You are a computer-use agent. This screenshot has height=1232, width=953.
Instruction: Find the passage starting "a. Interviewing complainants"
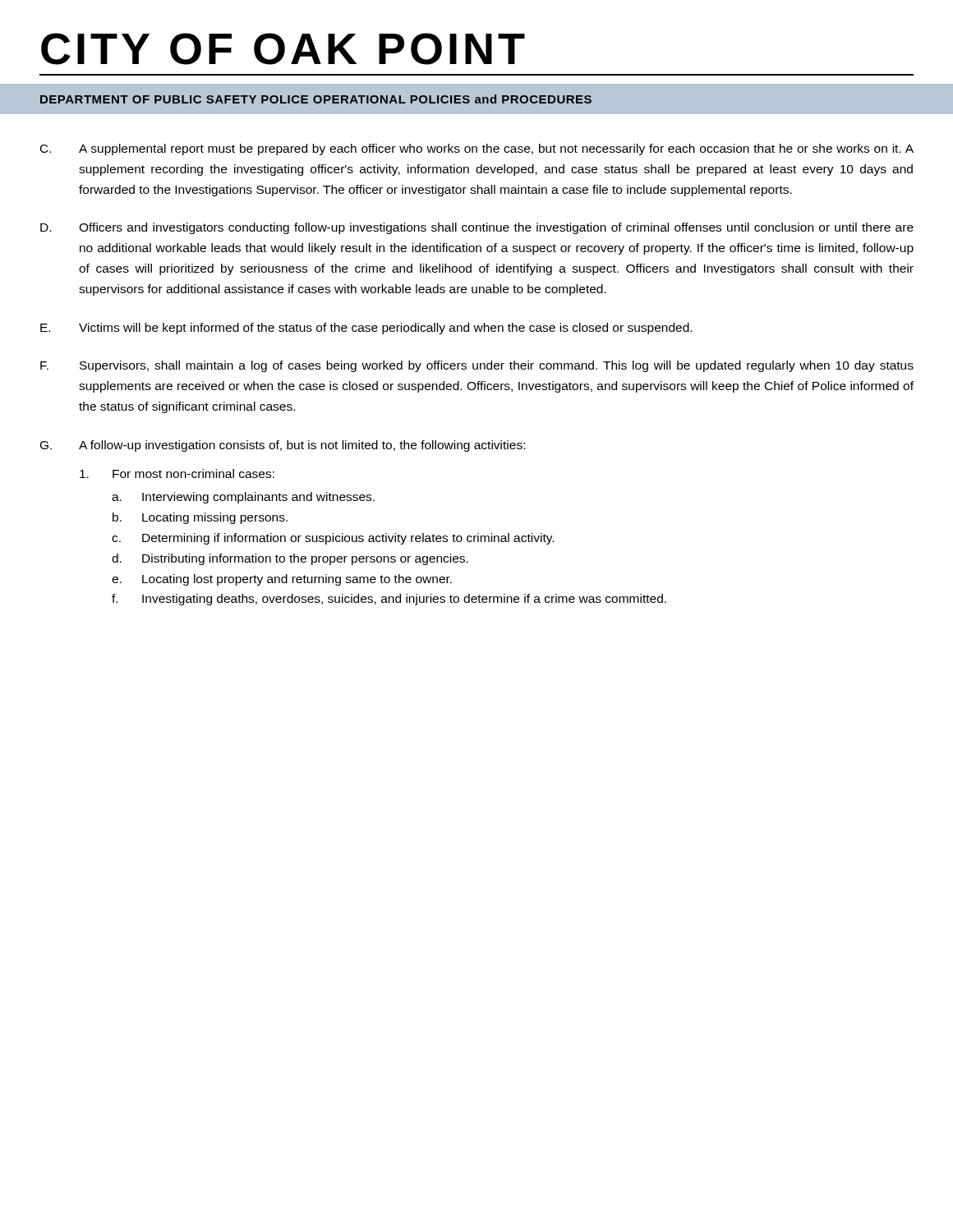click(x=243, y=498)
